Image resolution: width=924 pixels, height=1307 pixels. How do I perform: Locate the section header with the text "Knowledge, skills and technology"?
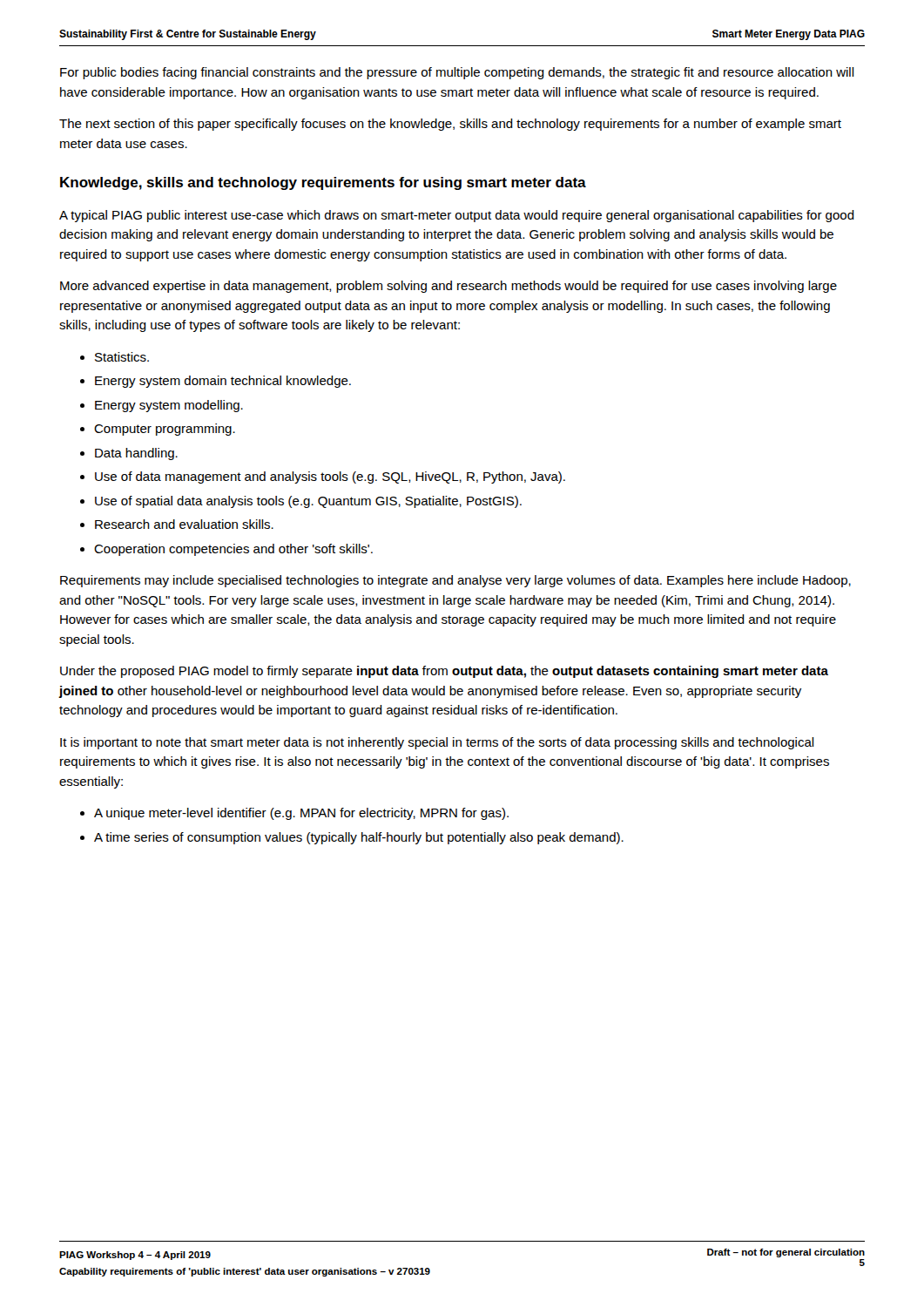pyautogui.click(x=462, y=183)
